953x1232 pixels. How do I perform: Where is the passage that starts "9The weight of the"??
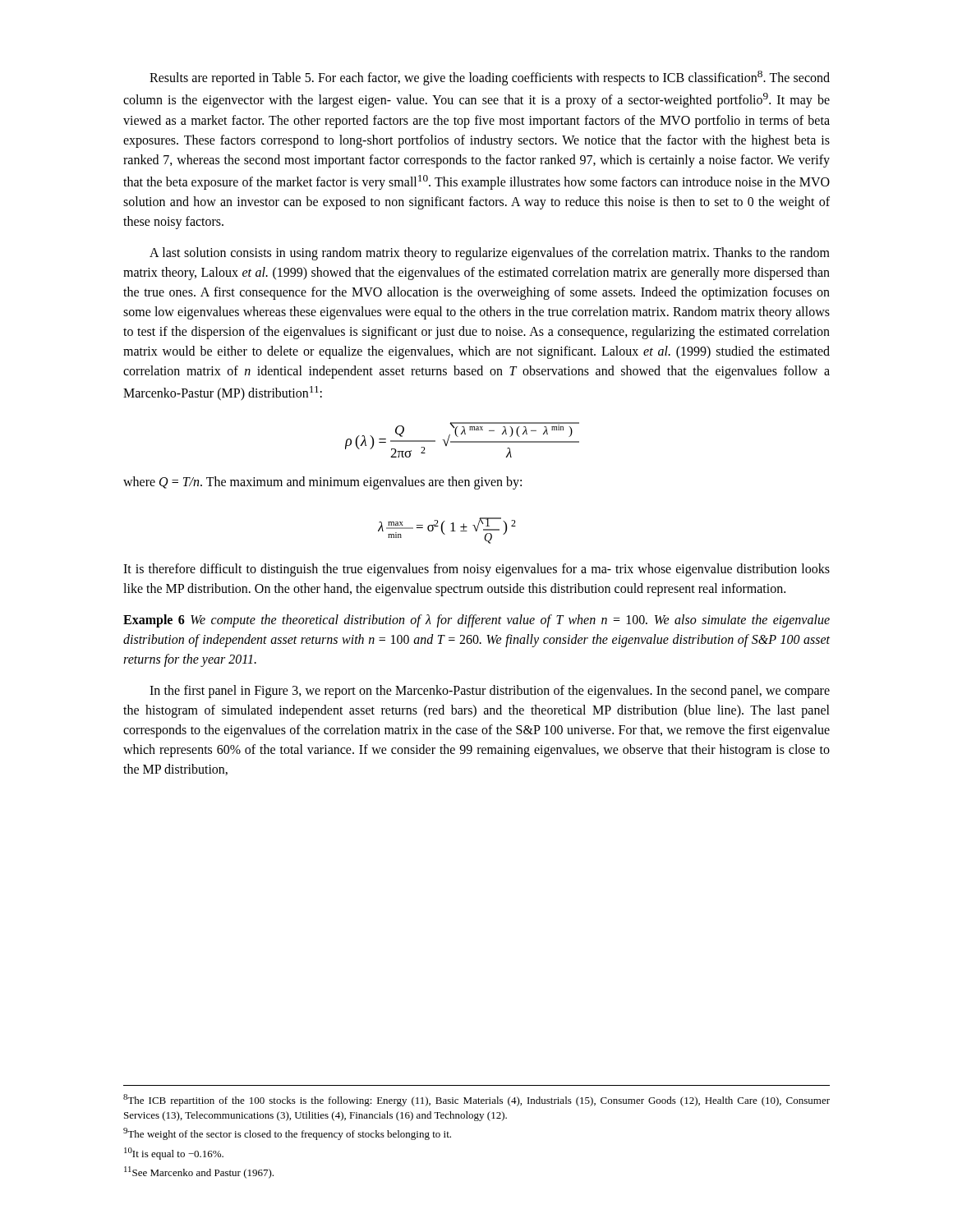pos(287,1134)
